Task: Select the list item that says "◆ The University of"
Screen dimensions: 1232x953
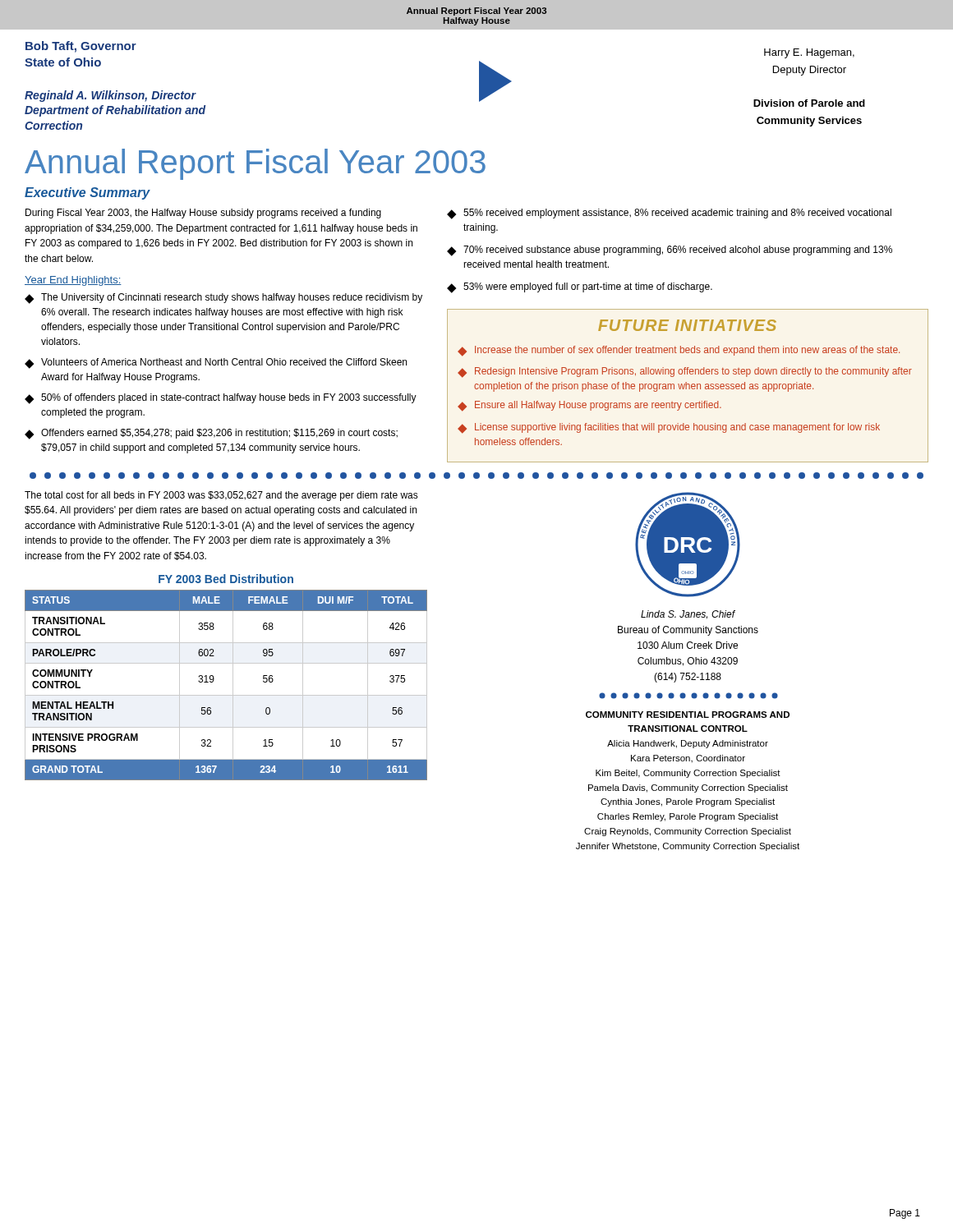Action: (x=226, y=319)
